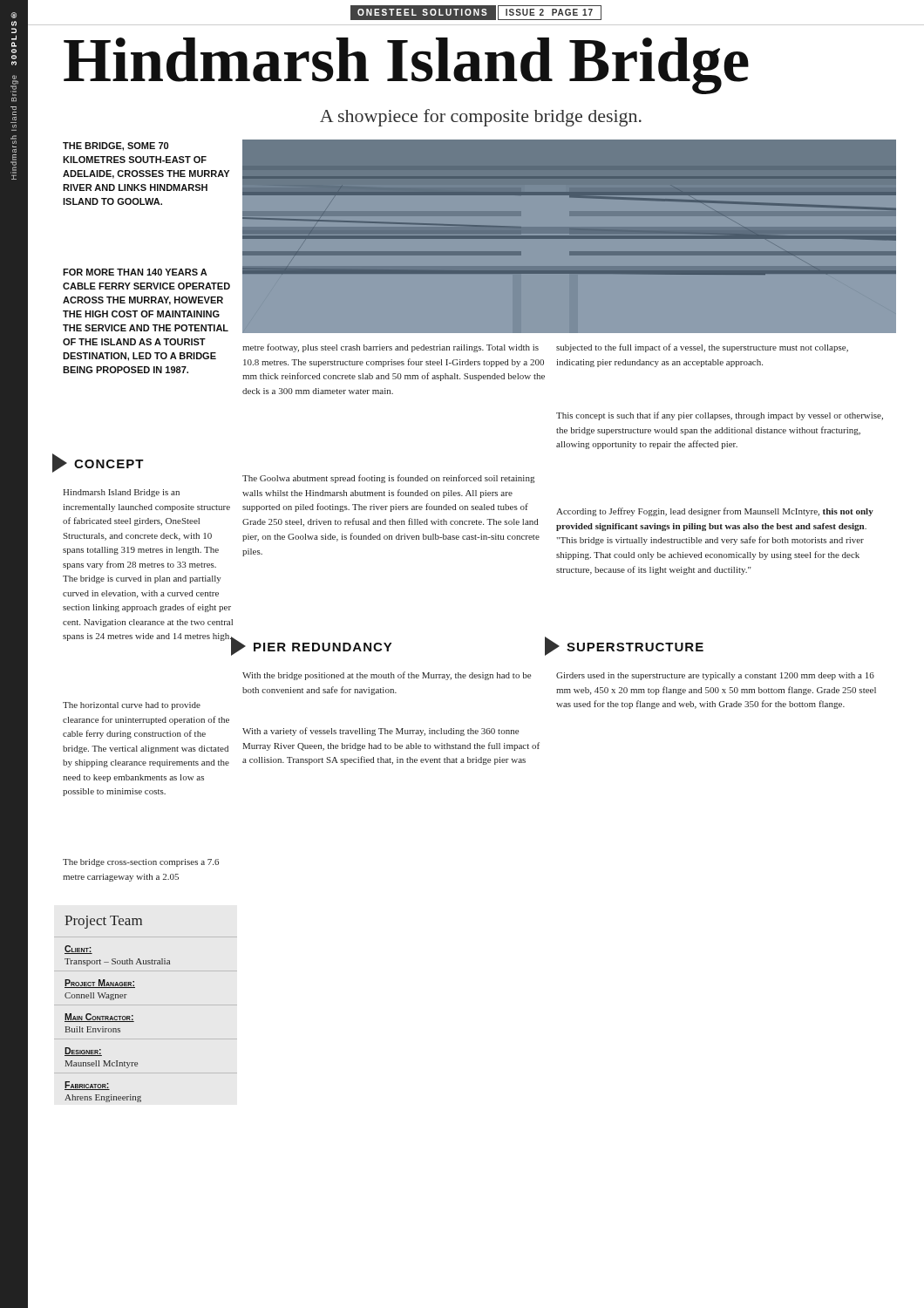Select the passage starting "The Goolwa abutment spread footing is founded"
The width and height of the screenshot is (924, 1308).
[391, 514]
